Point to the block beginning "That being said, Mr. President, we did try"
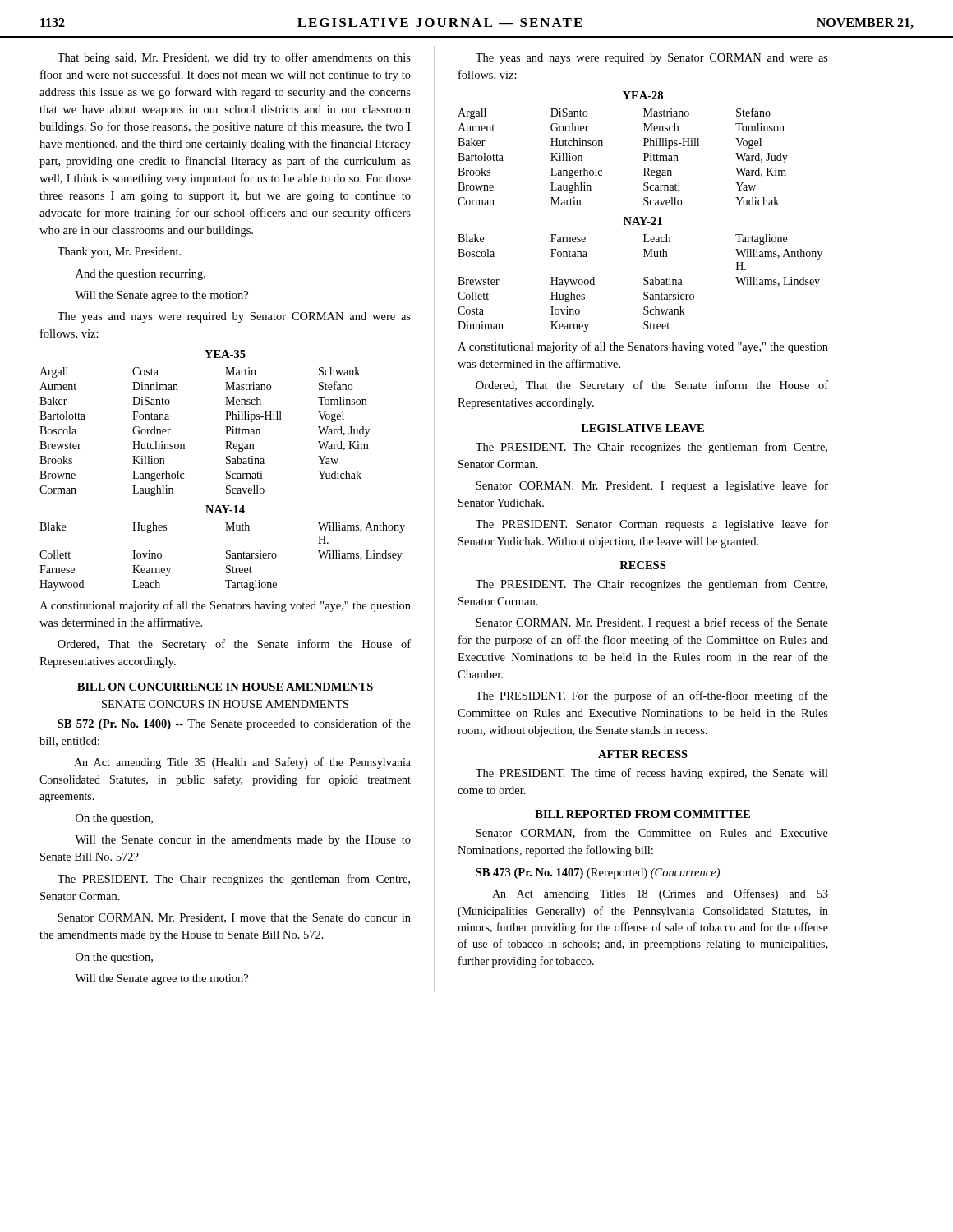Viewport: 953px width, 1232px height. pos(225,196)
